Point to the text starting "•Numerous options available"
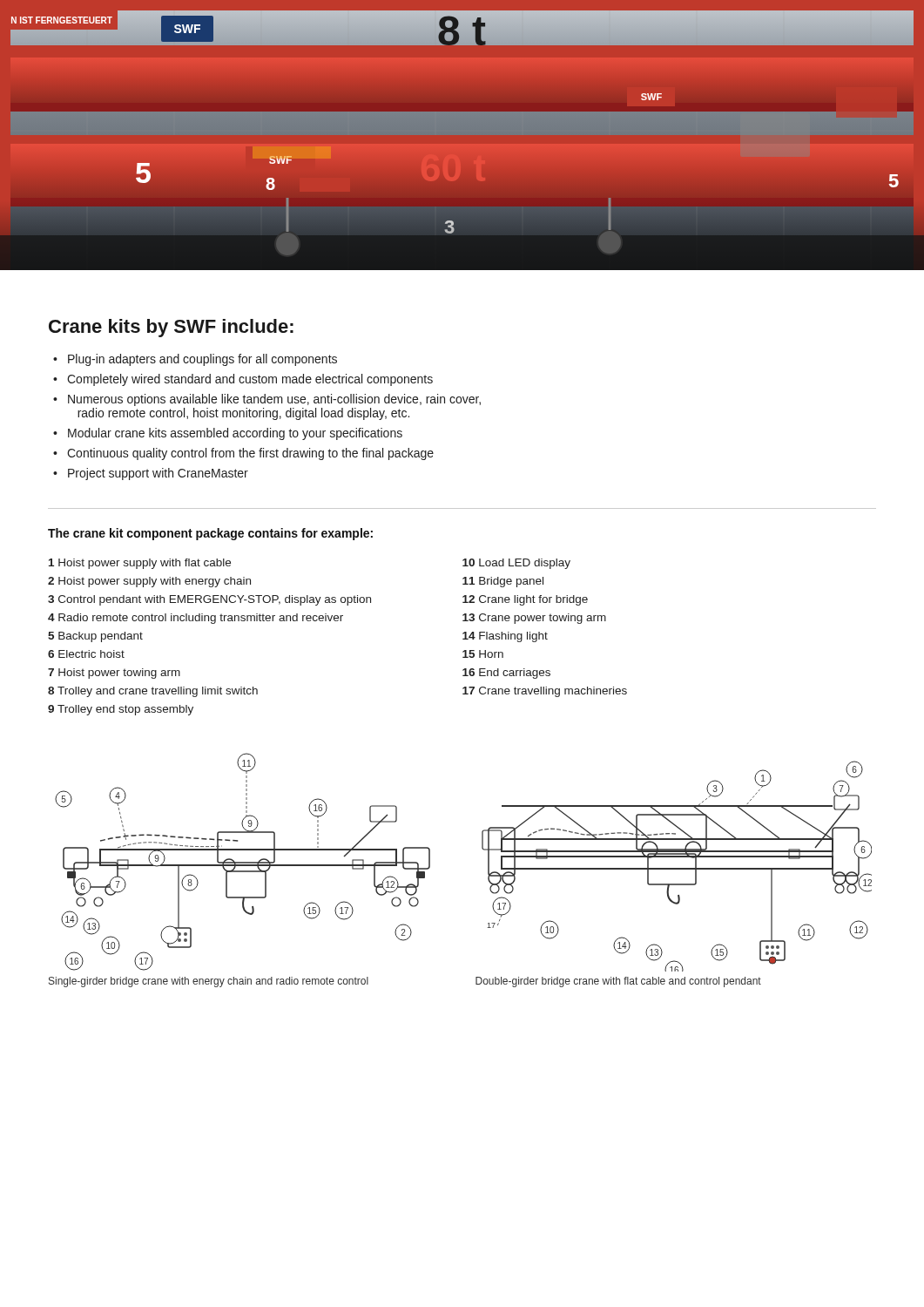 [267, 406]
